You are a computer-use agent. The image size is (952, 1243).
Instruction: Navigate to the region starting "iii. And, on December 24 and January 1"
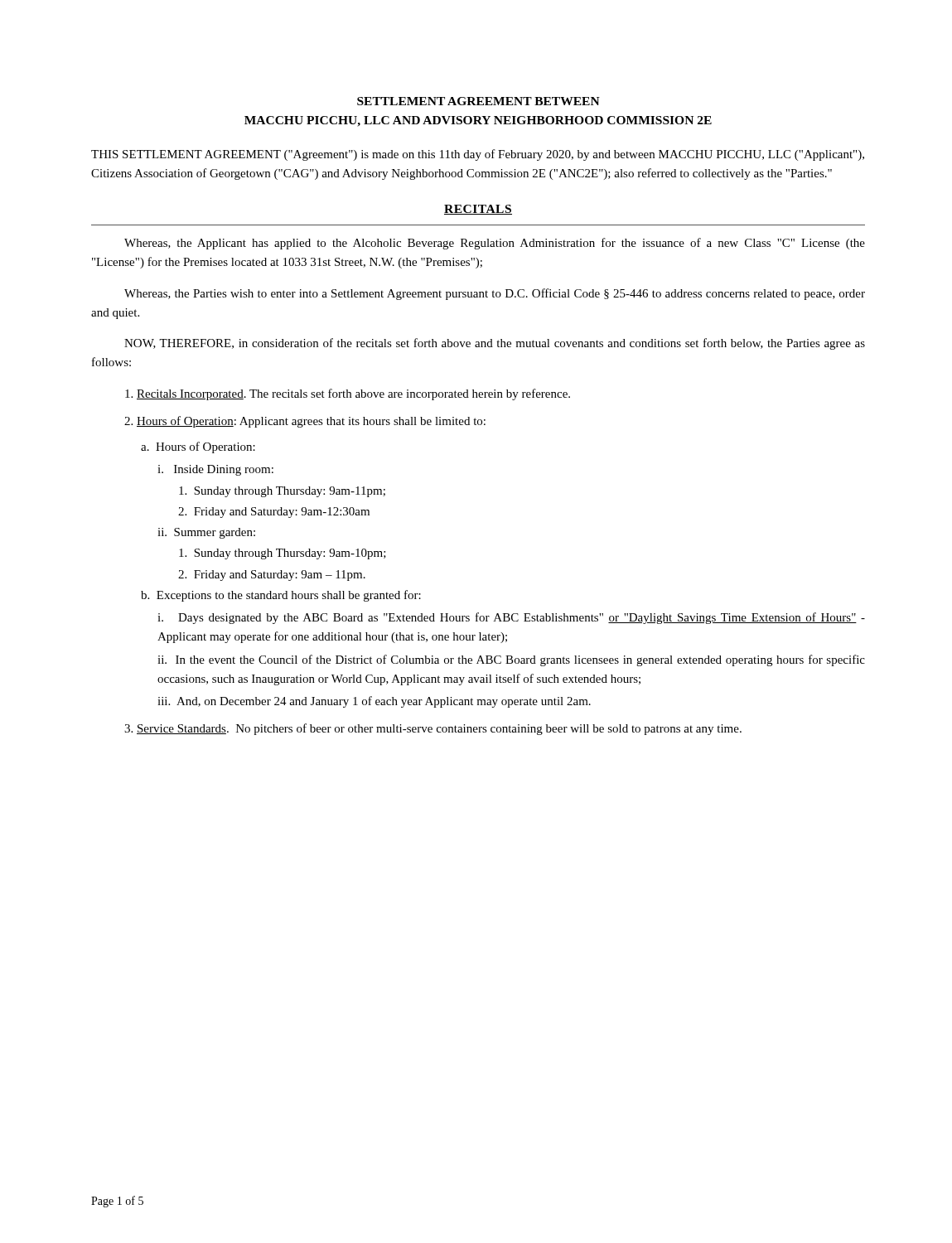(374, 701)
